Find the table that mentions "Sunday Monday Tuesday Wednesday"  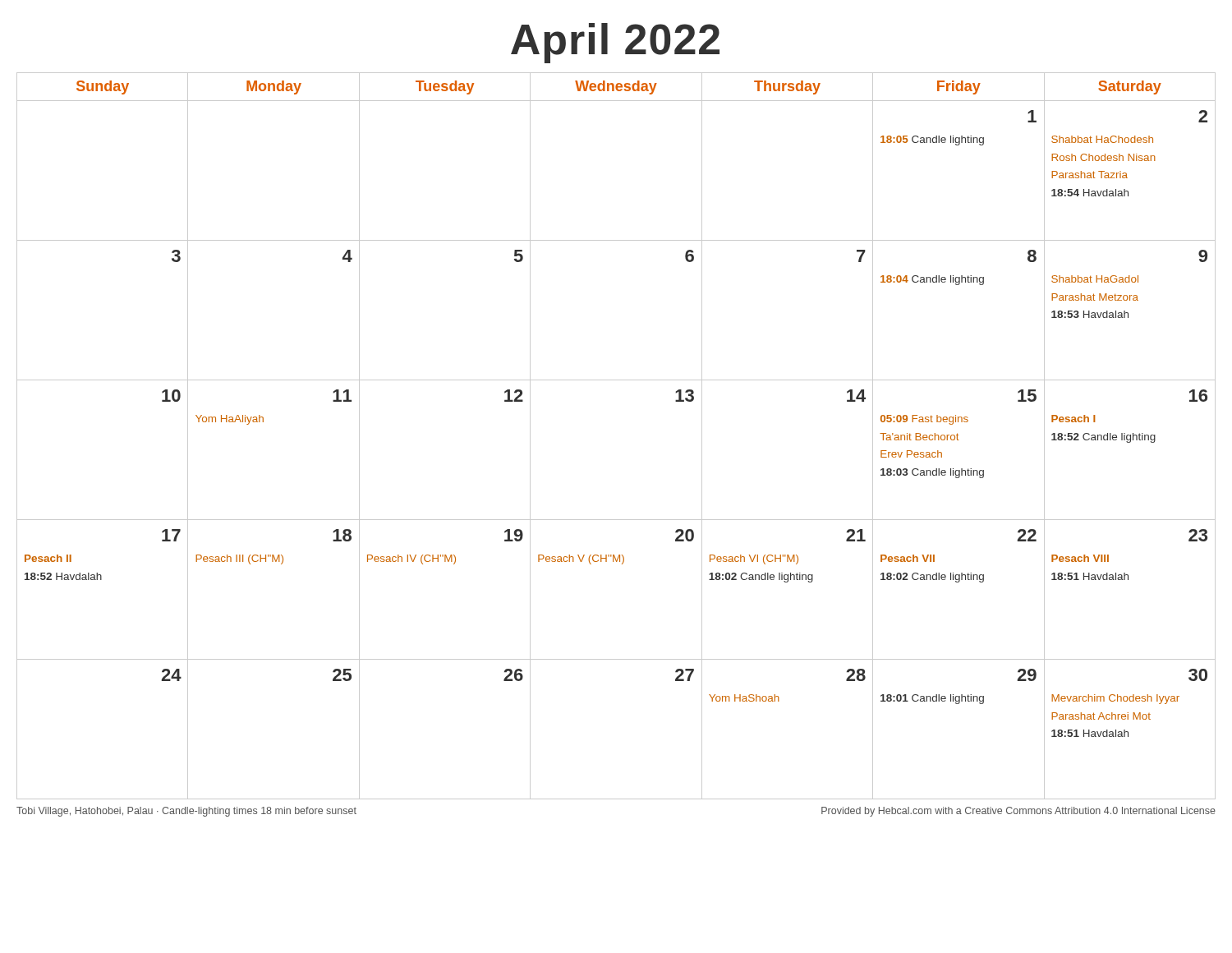[616, 436]
